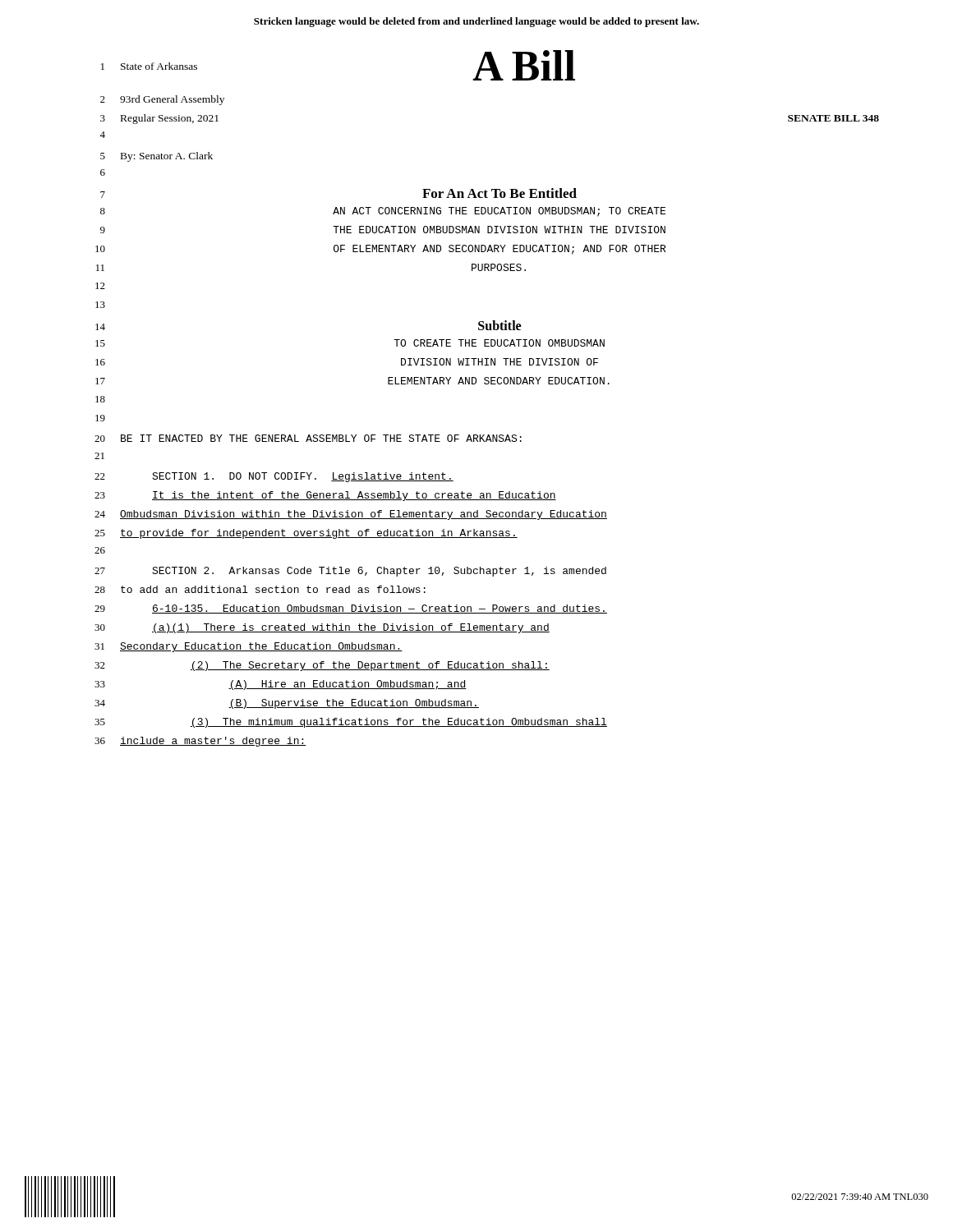Point to the text block starting "30 (a)(1) There is created within the"
Screen dimensions: 1232x953
[476, 629]
